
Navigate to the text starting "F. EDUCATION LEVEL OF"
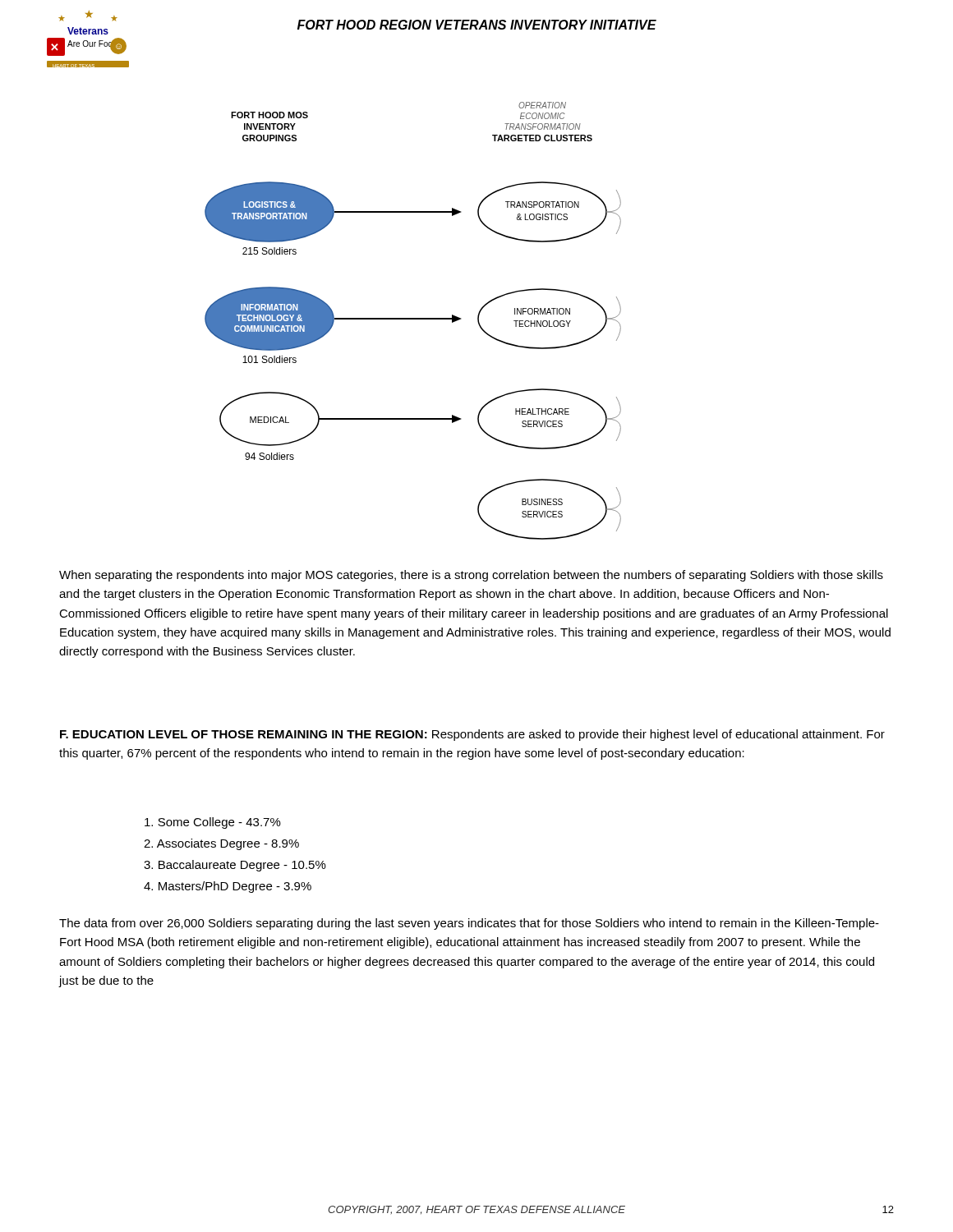tap(472, 743)
